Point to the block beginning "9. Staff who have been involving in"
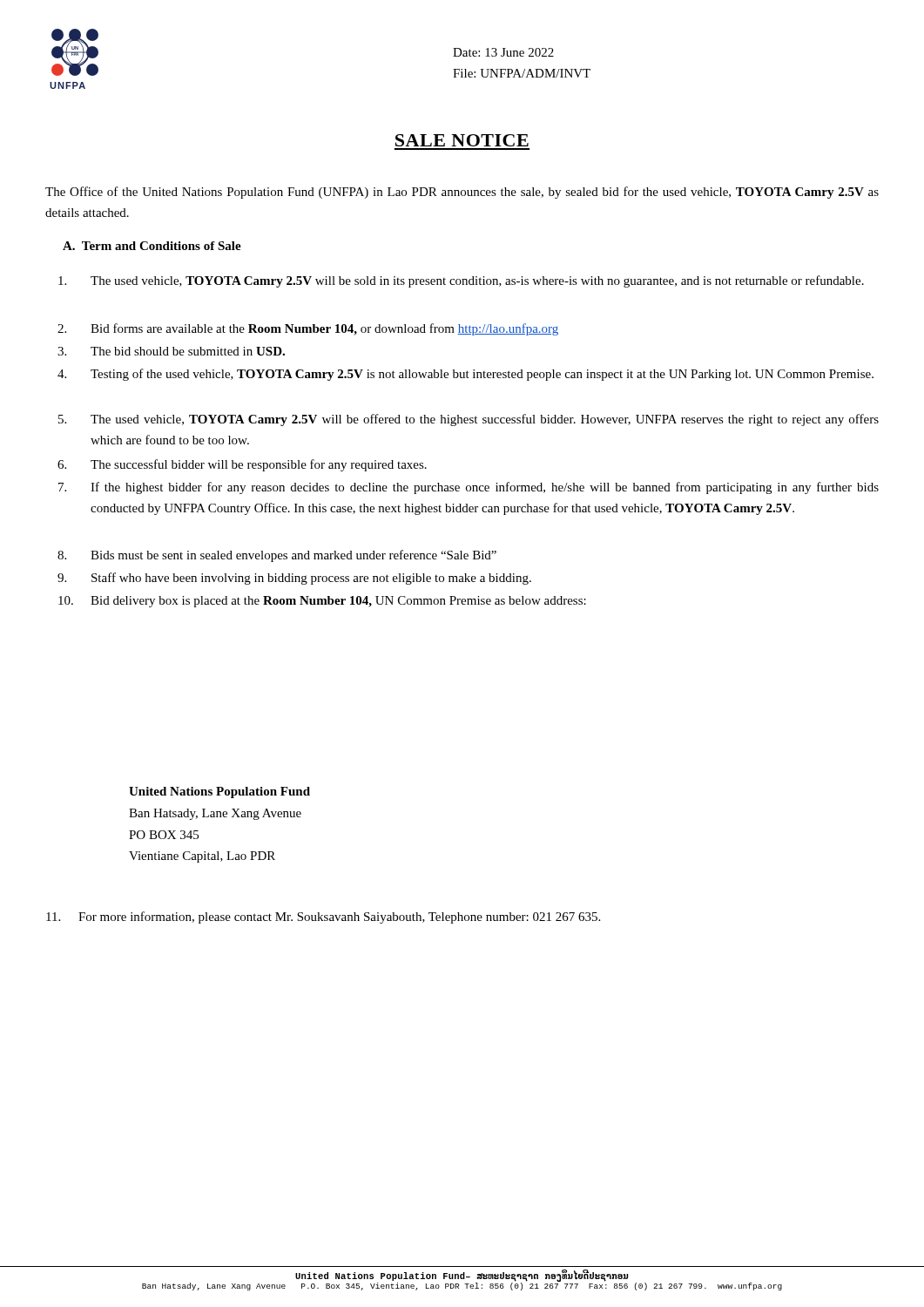Viewport: 924px width, 1307px height. tap(462, 578)
